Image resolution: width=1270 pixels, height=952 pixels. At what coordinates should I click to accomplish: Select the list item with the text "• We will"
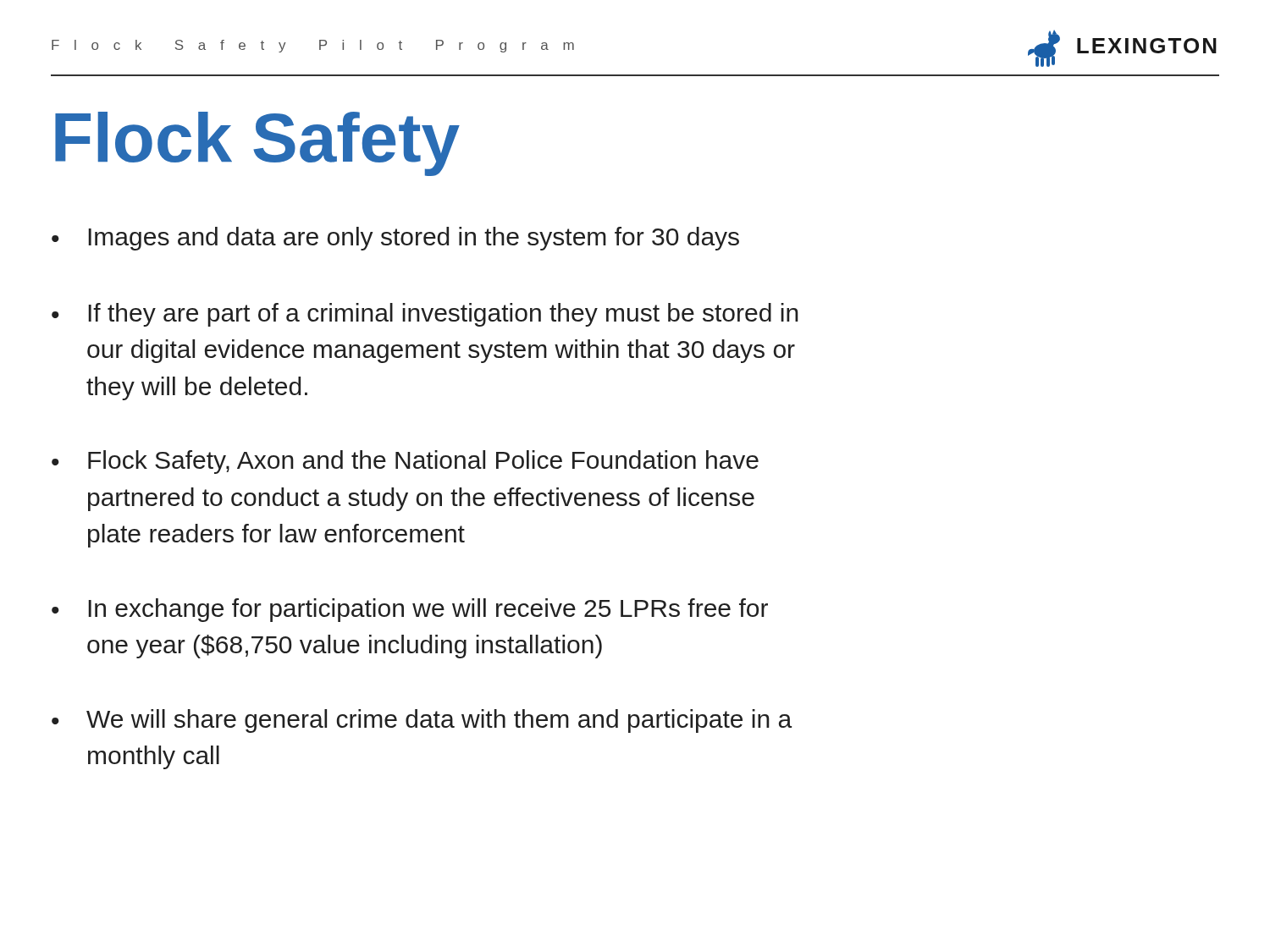click(421, 737)
